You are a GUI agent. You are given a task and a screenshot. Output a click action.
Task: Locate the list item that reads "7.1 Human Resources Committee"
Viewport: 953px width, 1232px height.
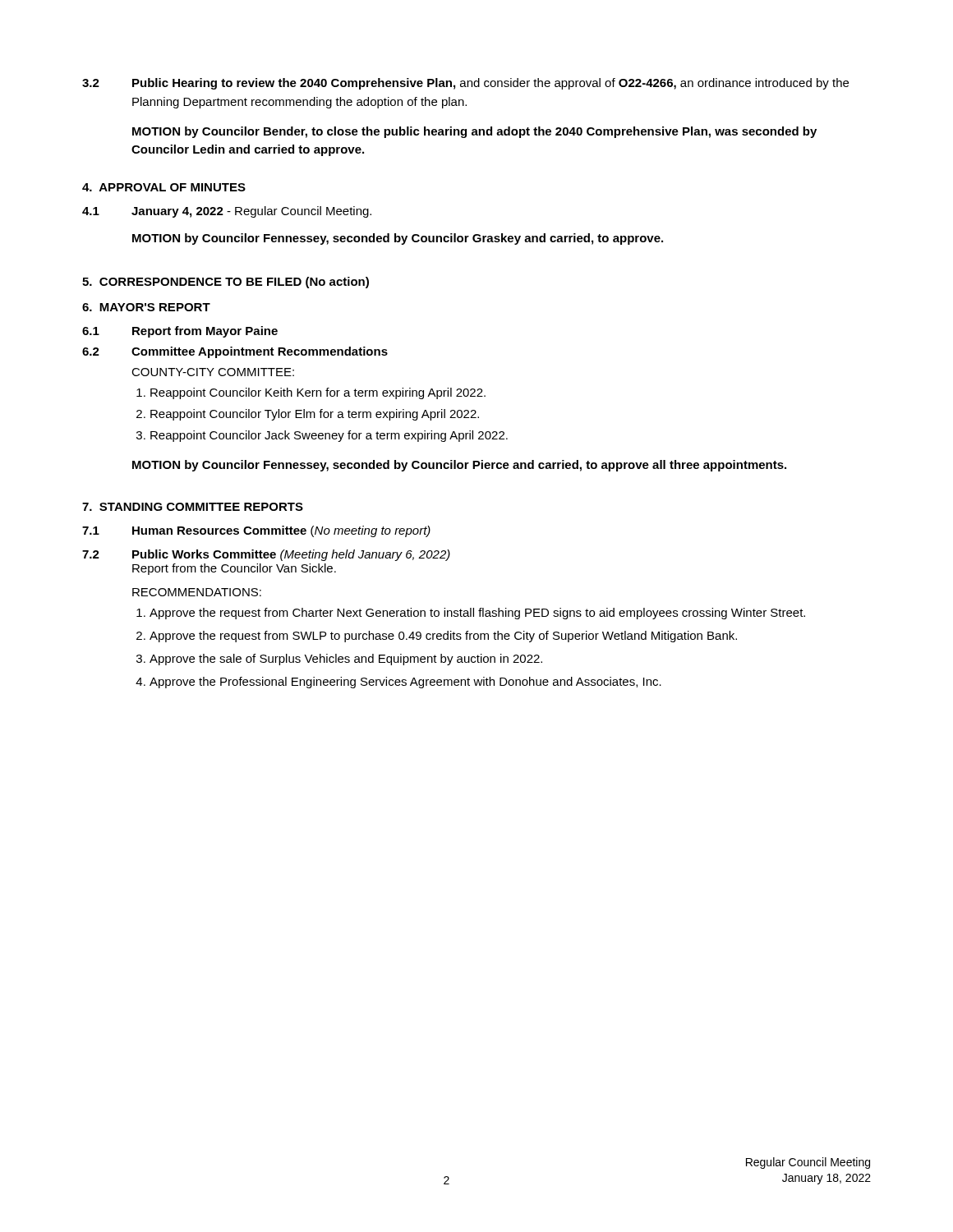pyautogui.click(x=256, y=531)
